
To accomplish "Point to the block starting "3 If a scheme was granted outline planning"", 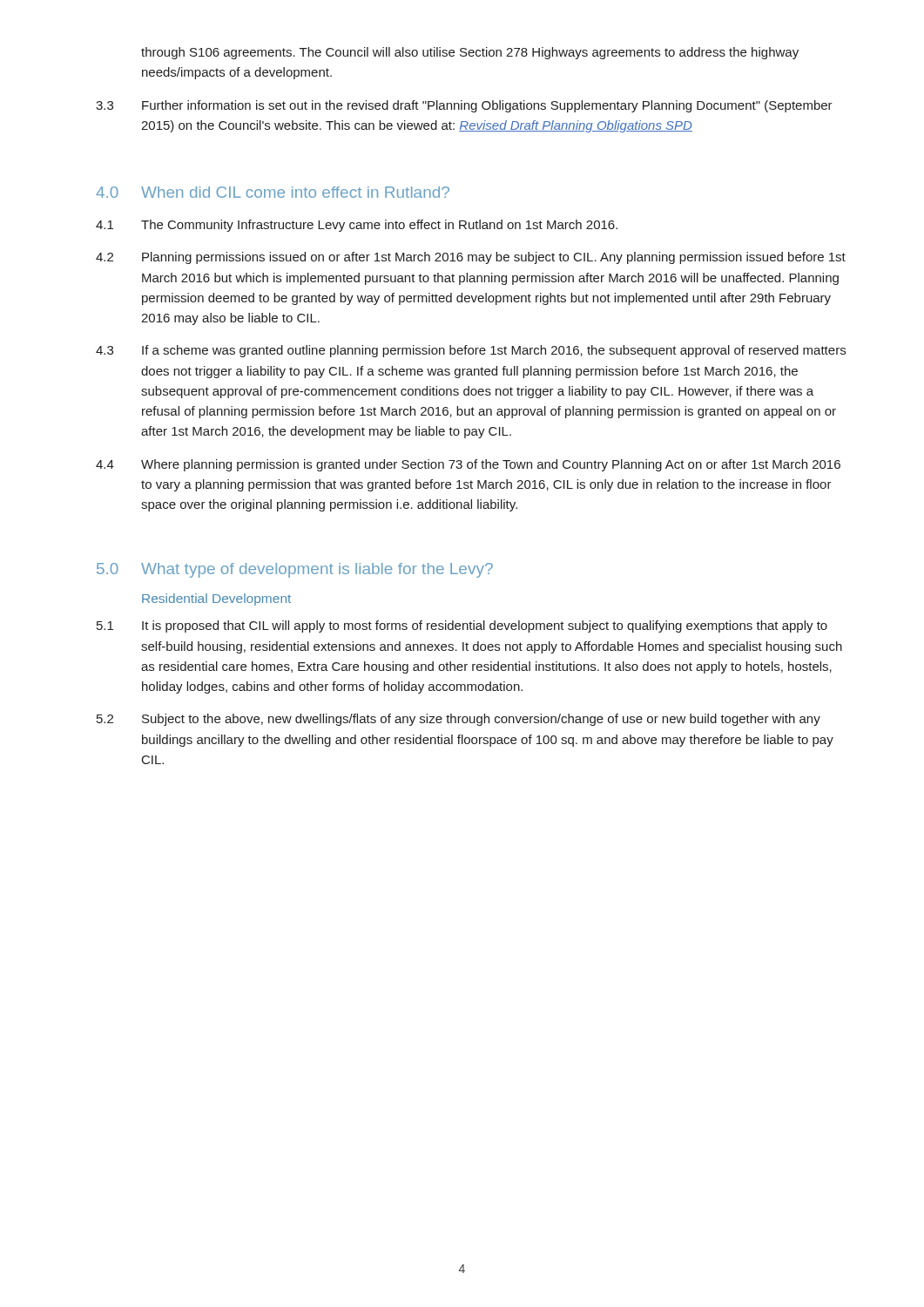I will coord(475,391).
